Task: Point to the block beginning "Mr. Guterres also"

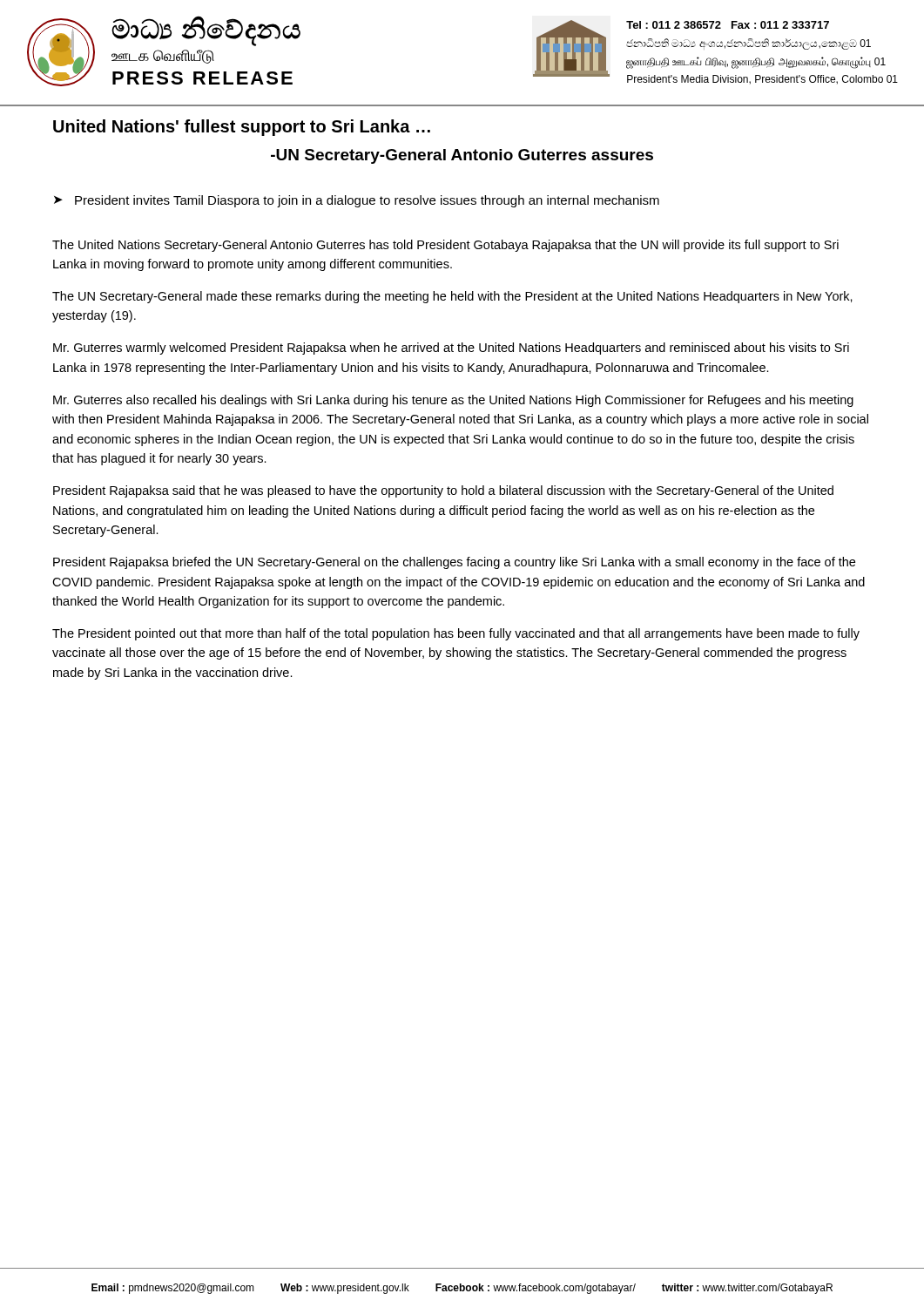Action: coord(461,429)
